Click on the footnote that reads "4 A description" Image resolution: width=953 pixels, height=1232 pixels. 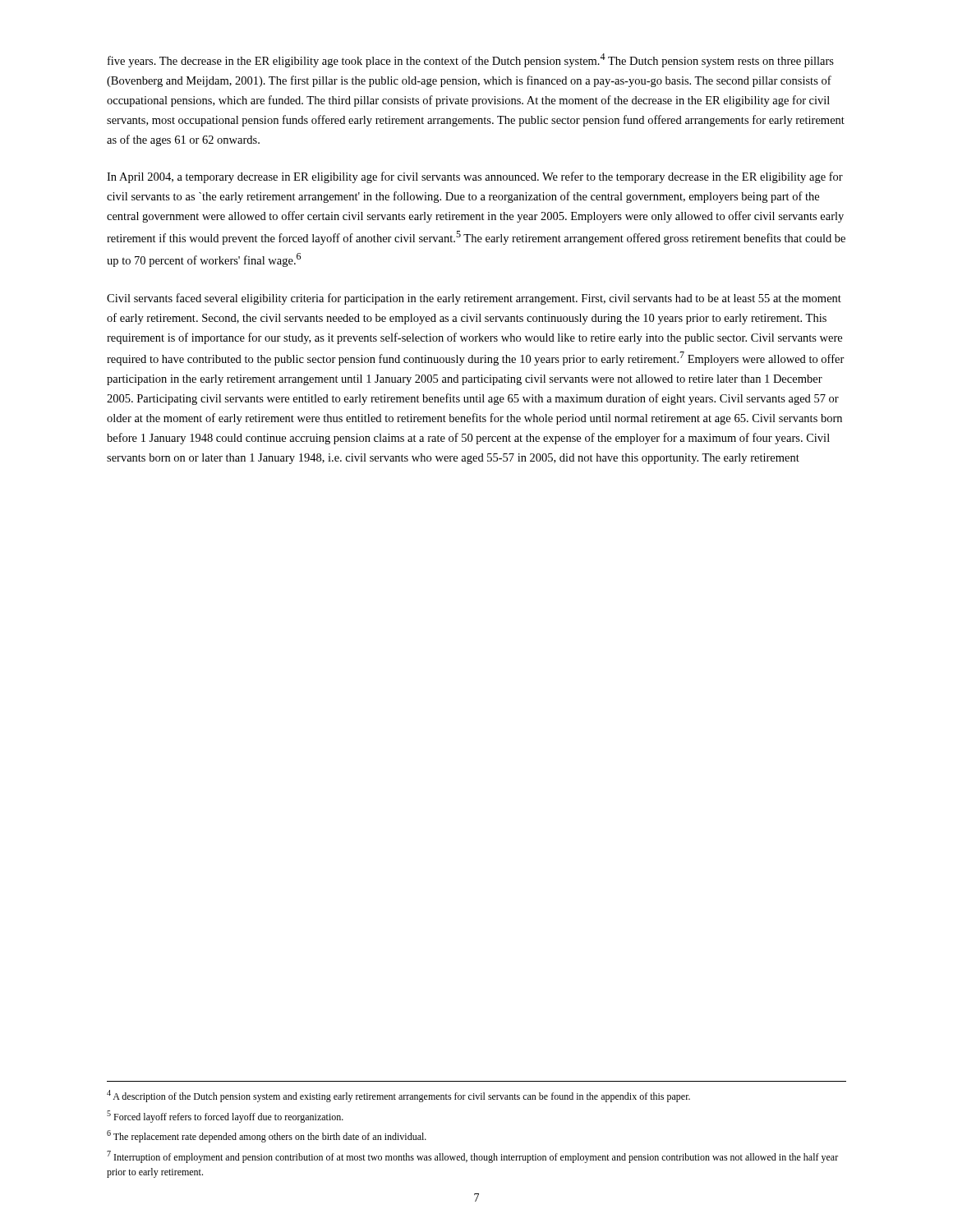pyautogui.click(x=399, y=1095)
